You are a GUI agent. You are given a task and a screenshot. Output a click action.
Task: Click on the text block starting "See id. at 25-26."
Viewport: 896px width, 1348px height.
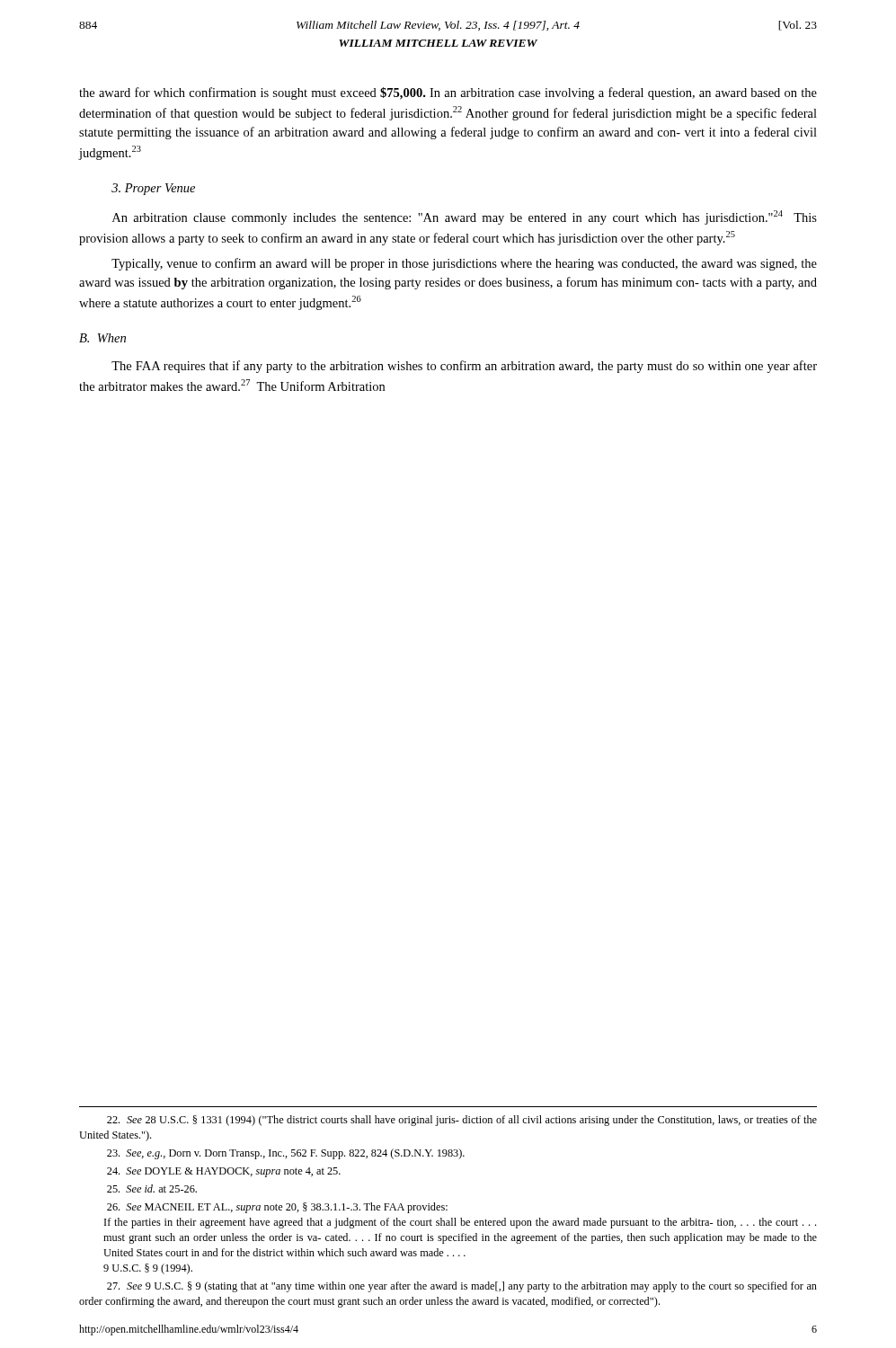point(152,1189)
